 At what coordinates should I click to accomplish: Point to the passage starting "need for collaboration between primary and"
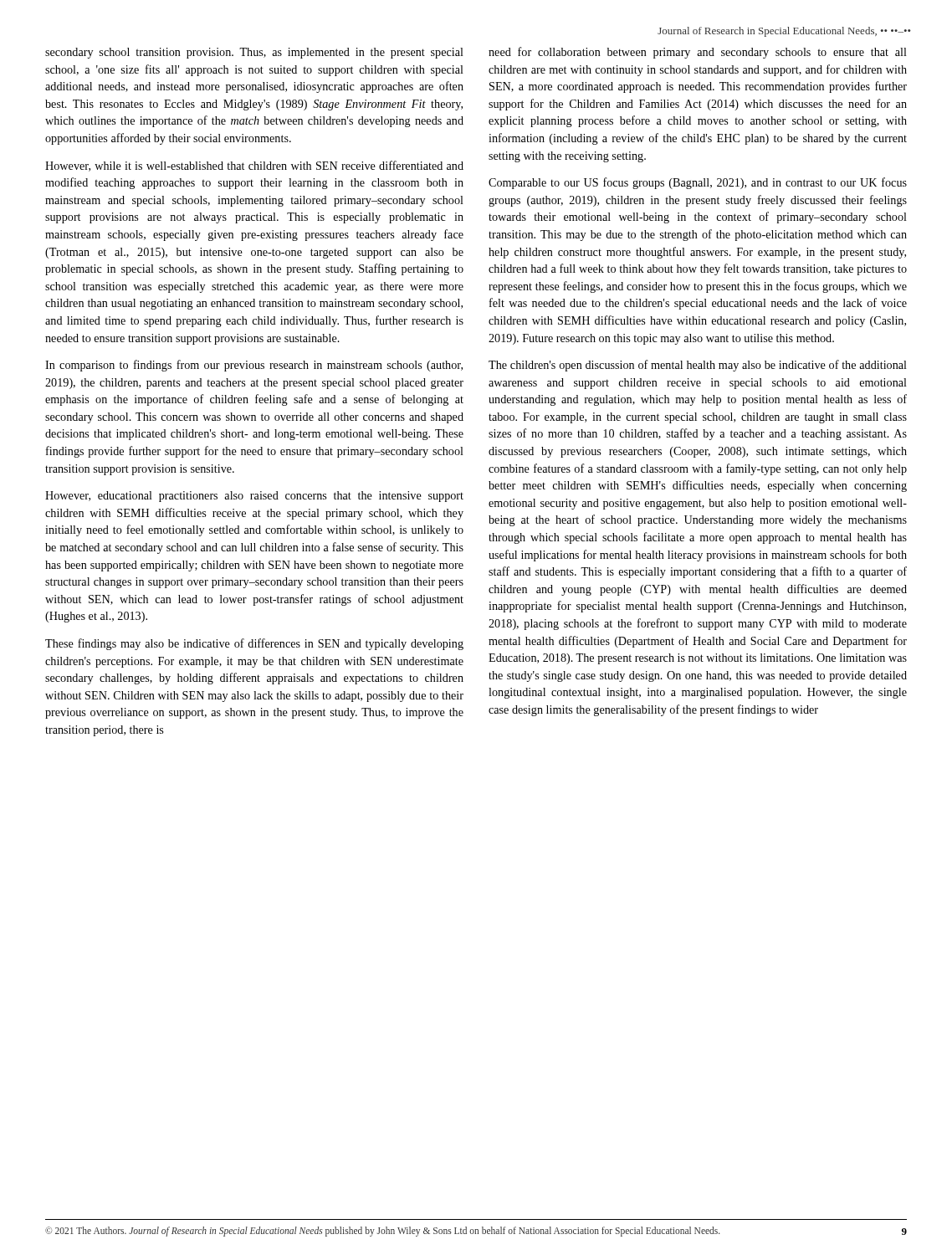[698, 104]
